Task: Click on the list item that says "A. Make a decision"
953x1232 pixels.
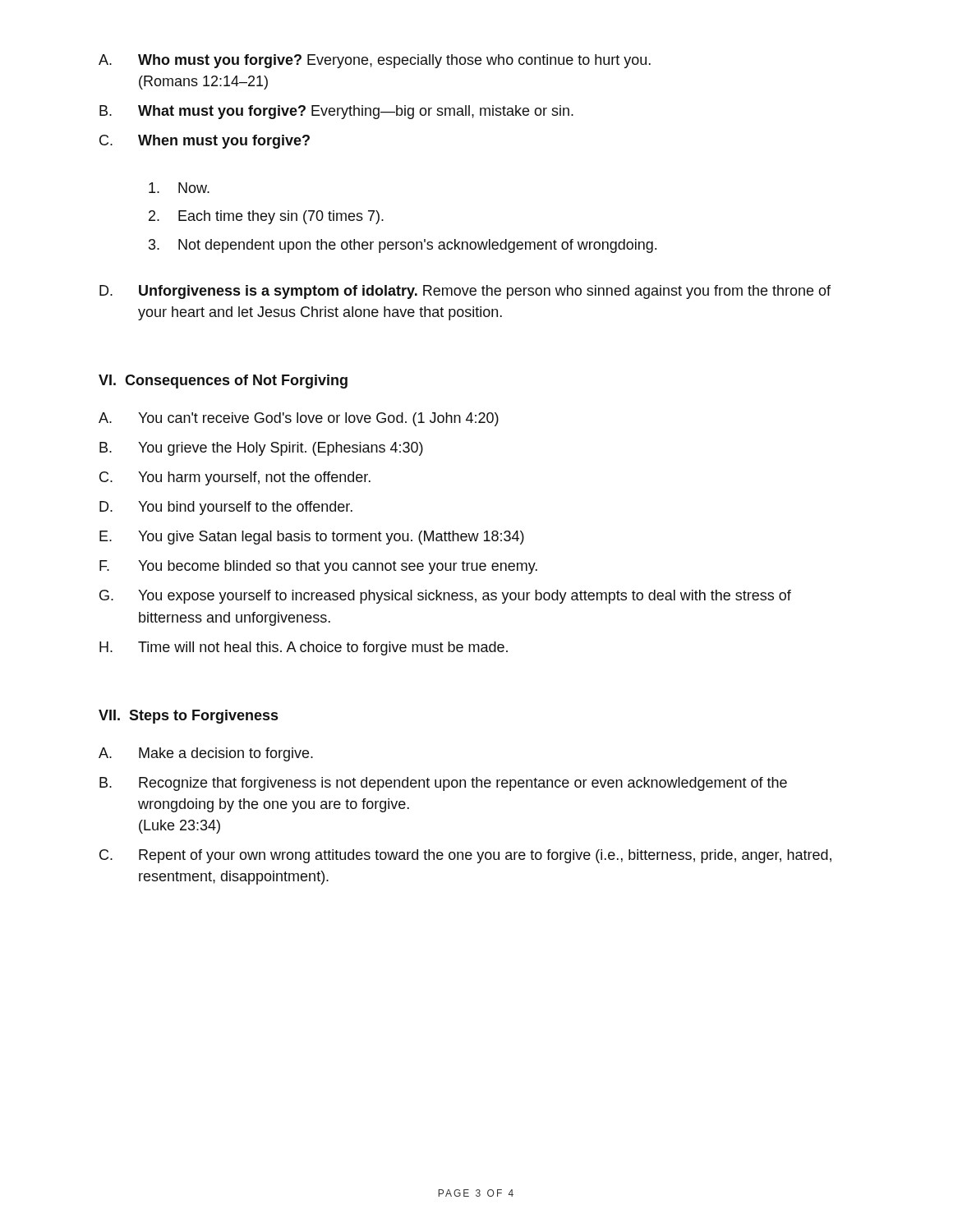Action: click(206, 754)
